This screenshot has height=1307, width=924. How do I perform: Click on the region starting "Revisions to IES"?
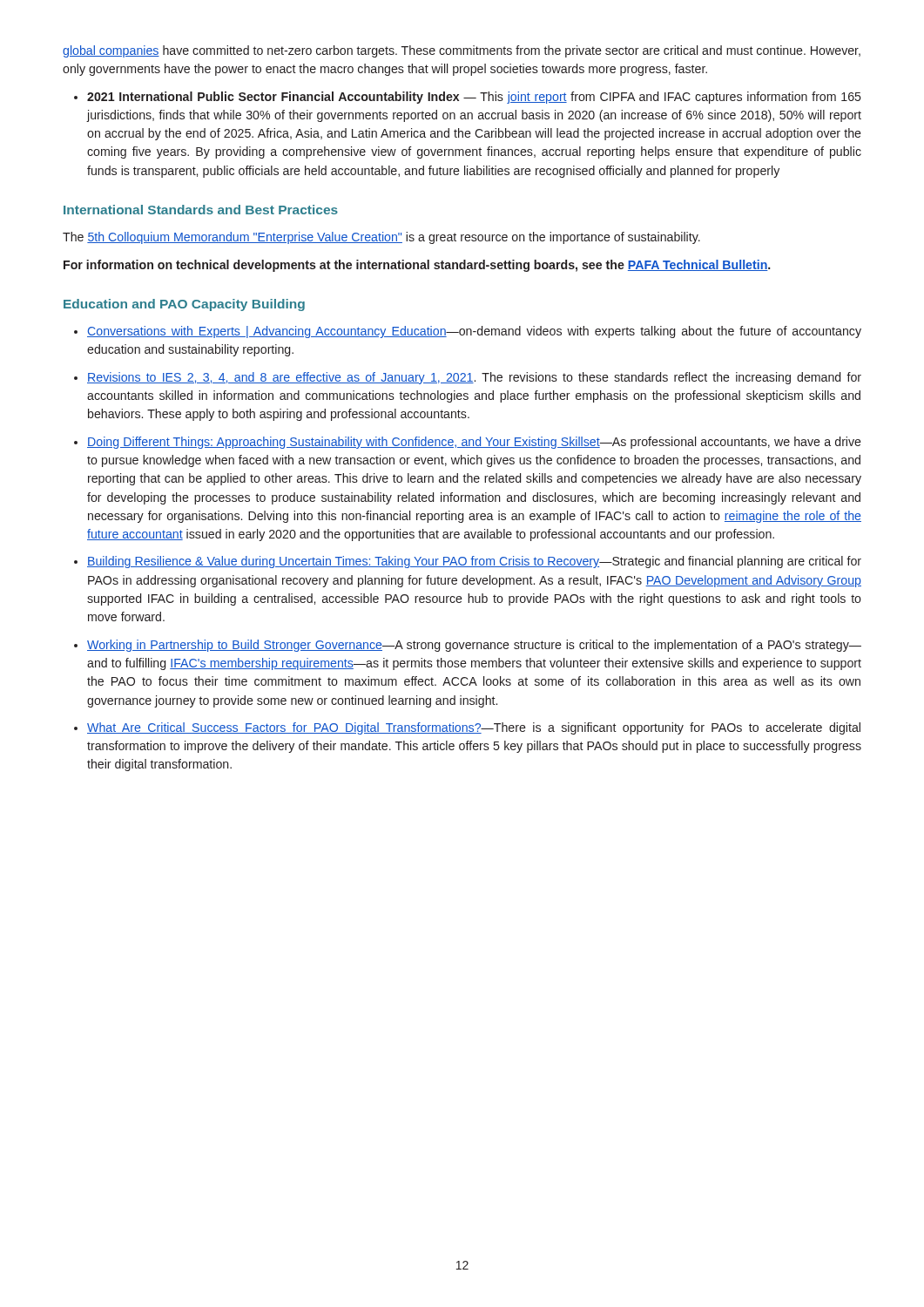click(474, 396)
